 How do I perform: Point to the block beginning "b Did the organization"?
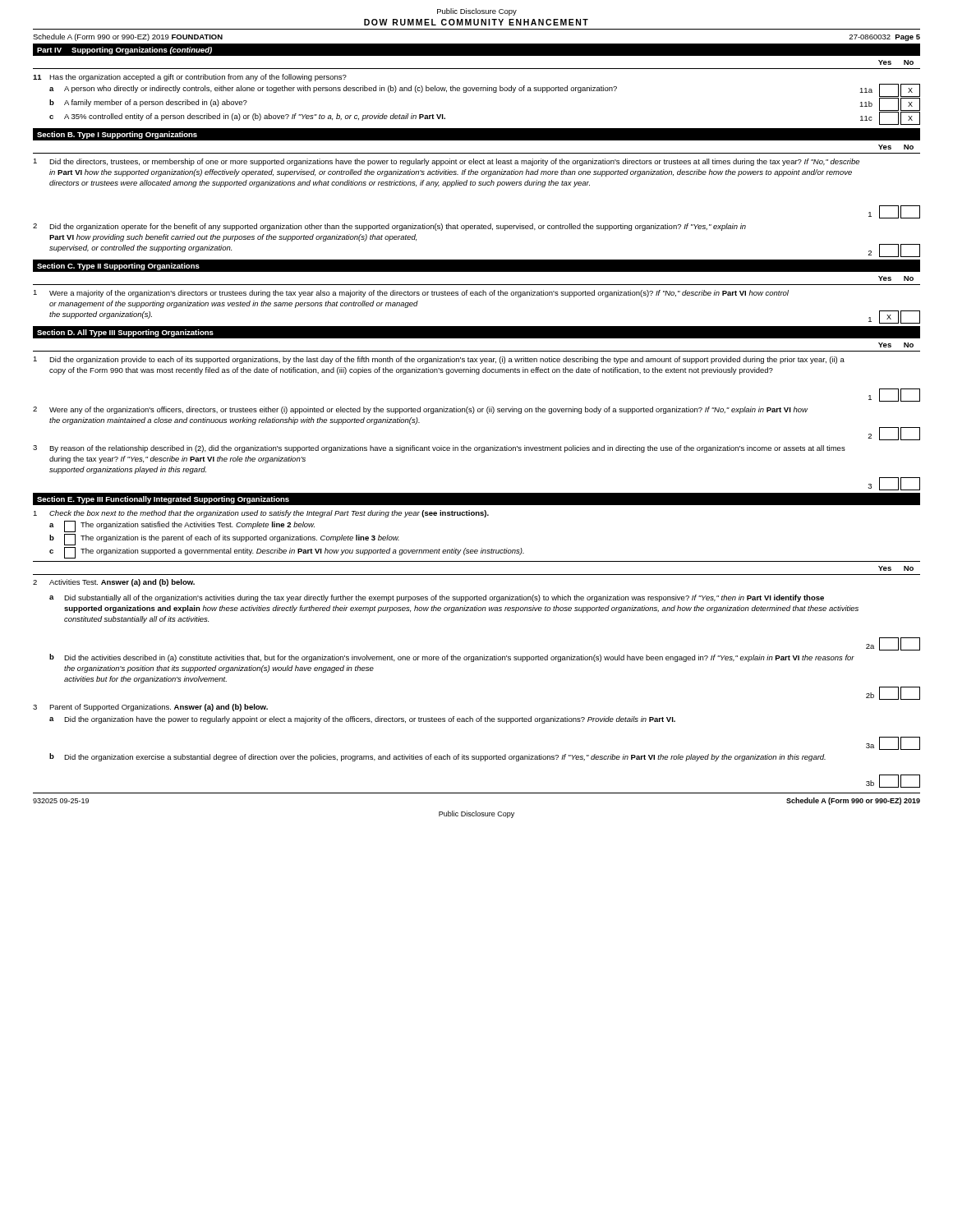(x=485, y=770)
